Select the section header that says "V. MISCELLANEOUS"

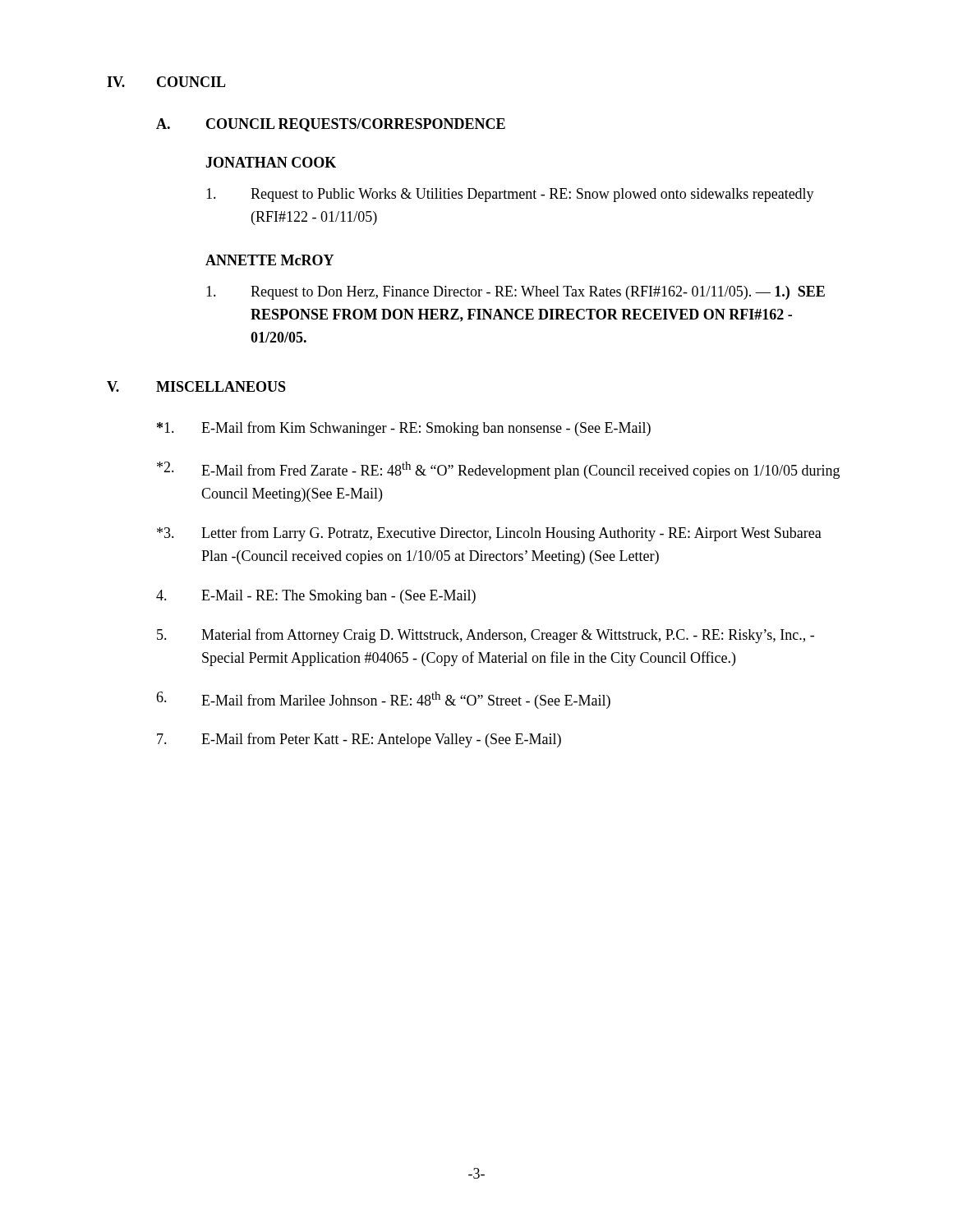pyautogui.click(x=196, y=388)
